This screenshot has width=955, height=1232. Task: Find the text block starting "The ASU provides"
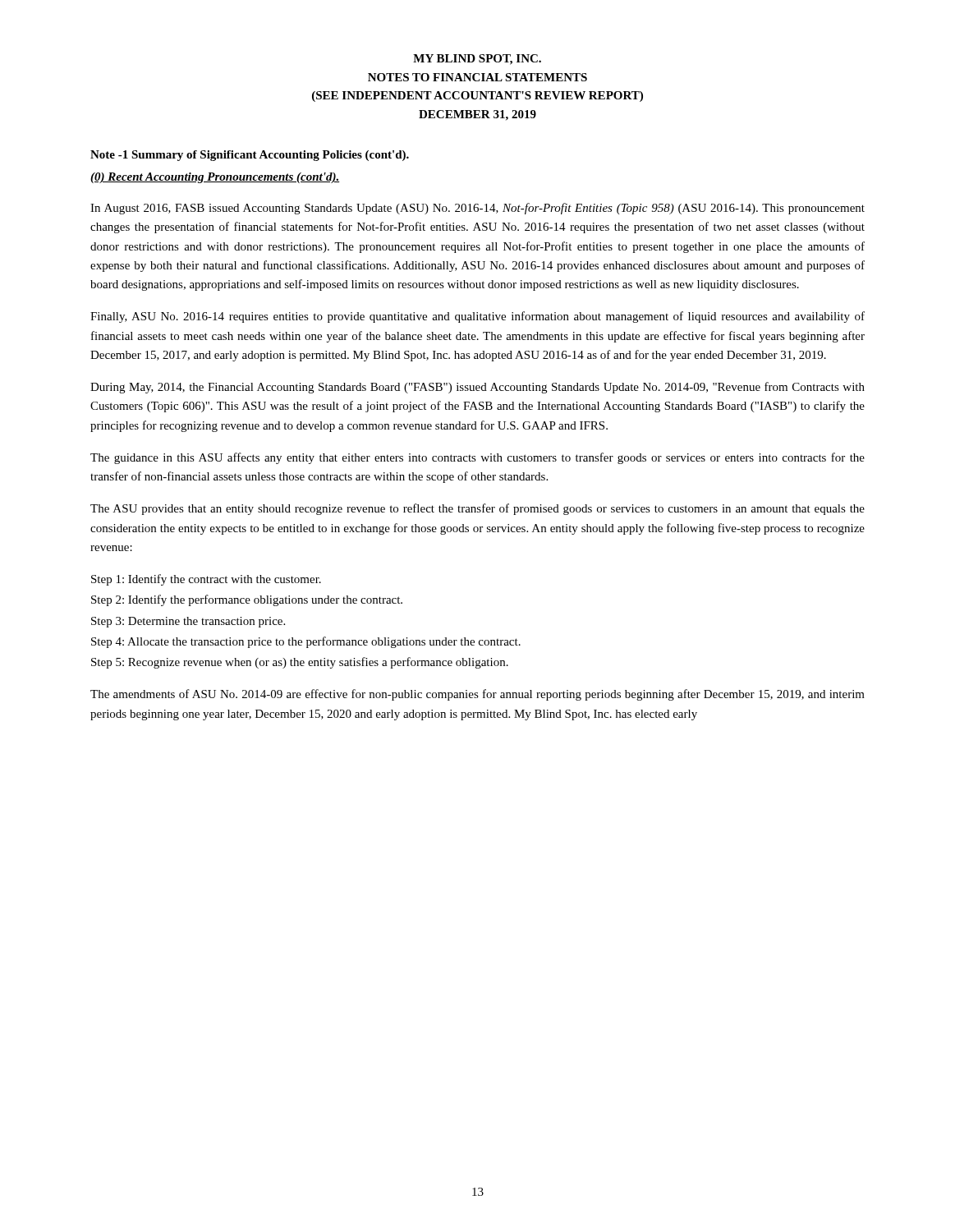[478, 528]
